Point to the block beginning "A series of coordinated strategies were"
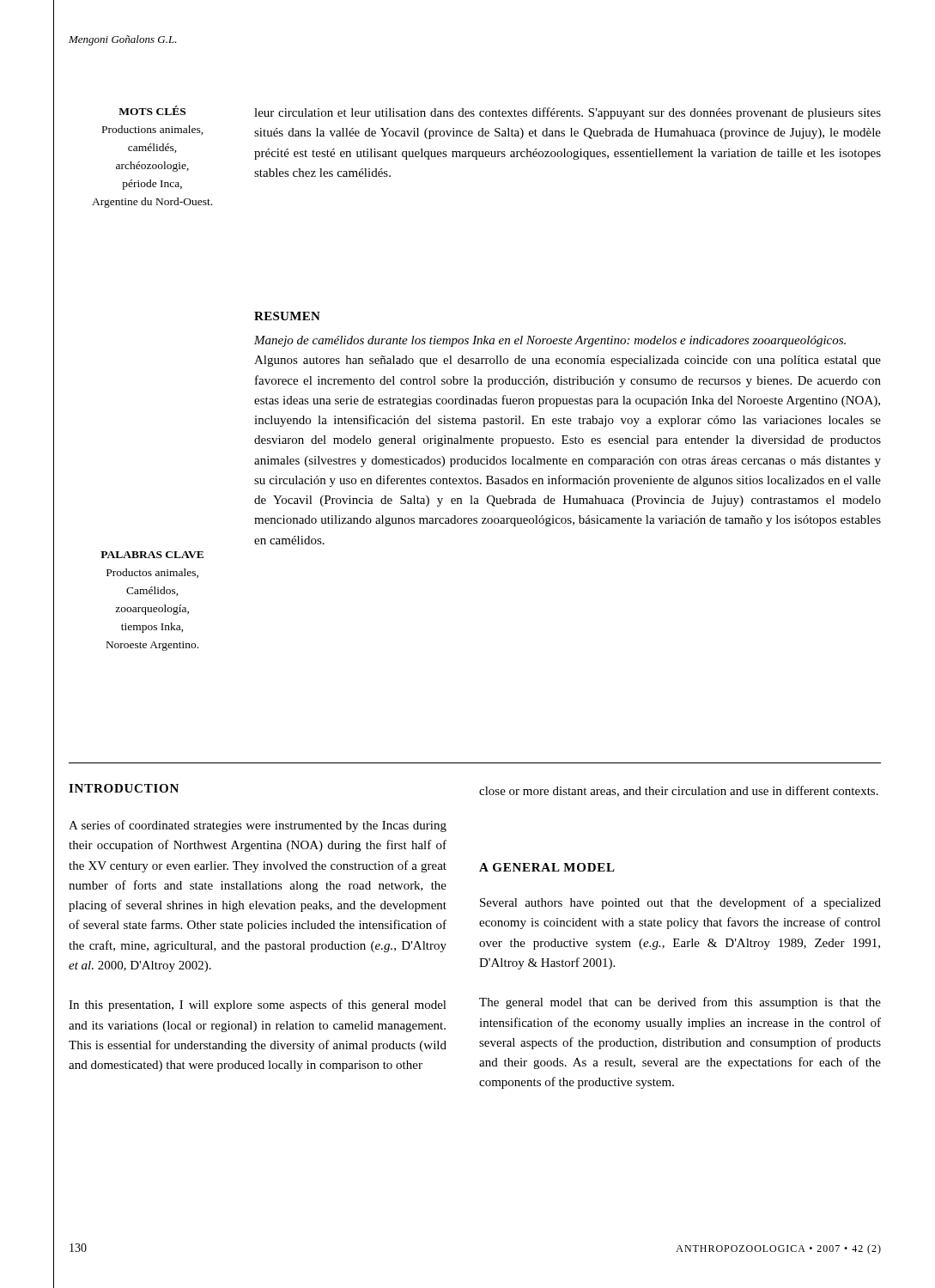 coord(258,945)
